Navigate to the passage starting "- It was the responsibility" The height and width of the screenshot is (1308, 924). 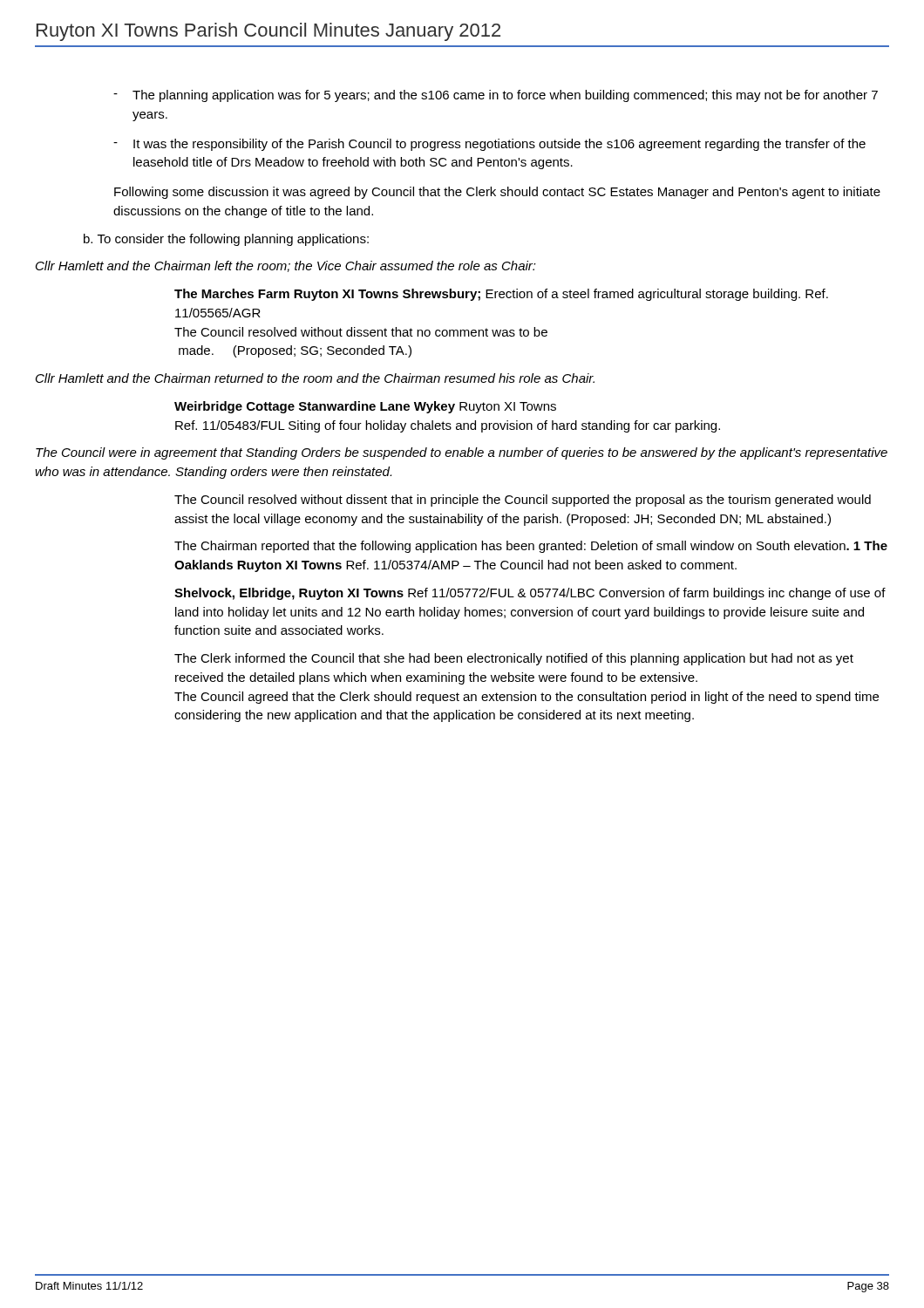tap(501, 153)
